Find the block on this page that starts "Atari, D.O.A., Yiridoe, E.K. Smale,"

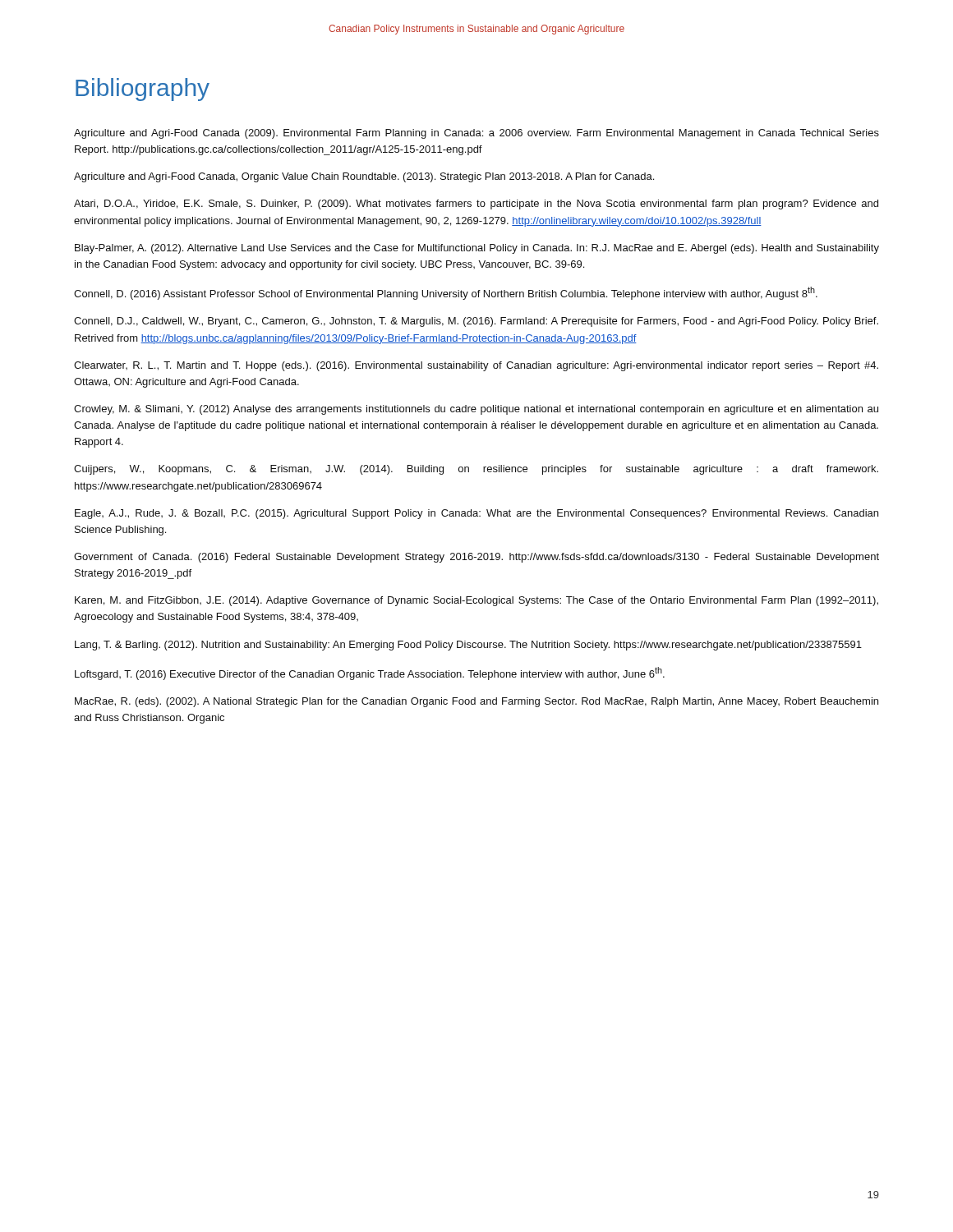point(476,212)
